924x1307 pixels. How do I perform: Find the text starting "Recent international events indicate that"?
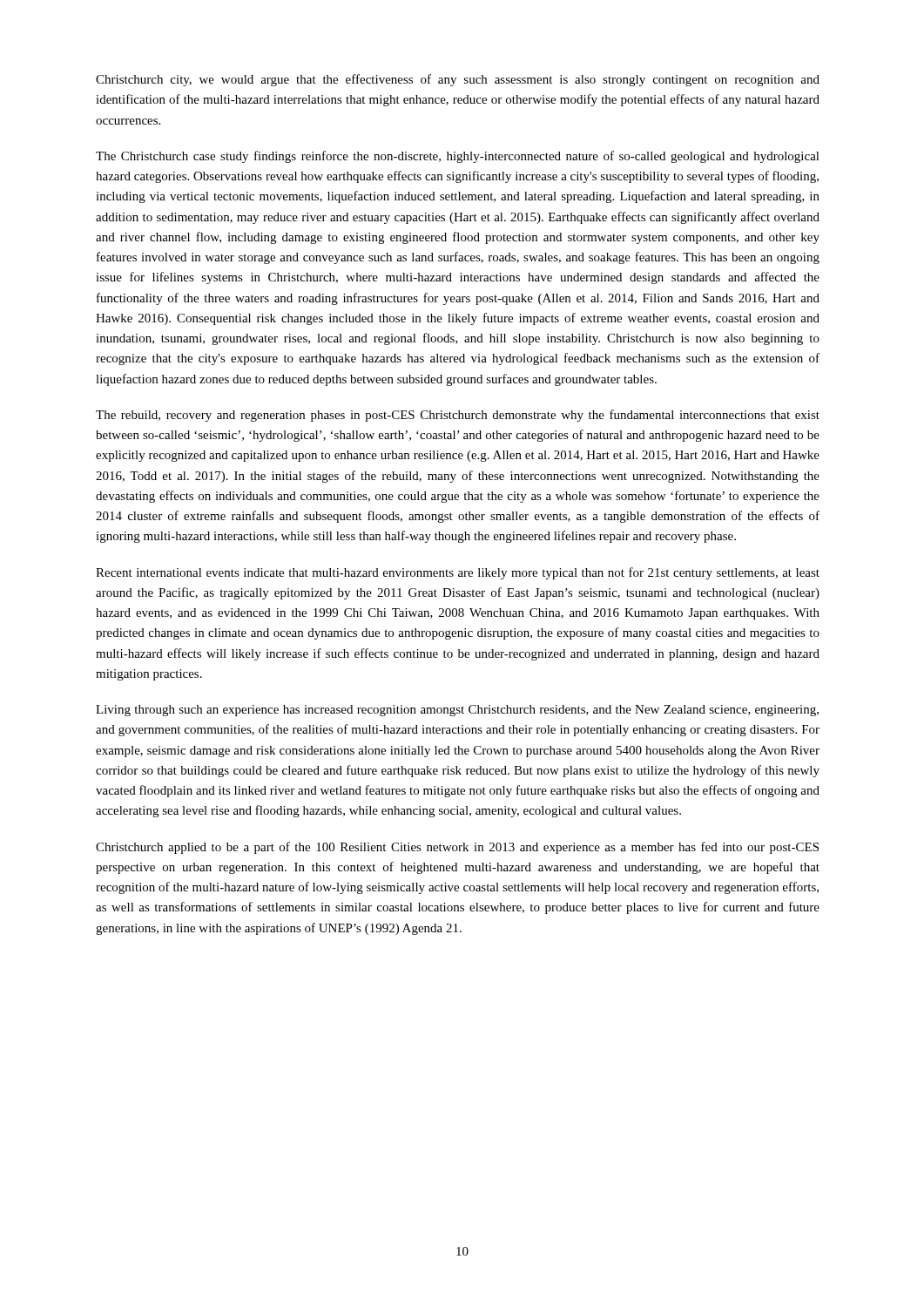tap(458, 623)
